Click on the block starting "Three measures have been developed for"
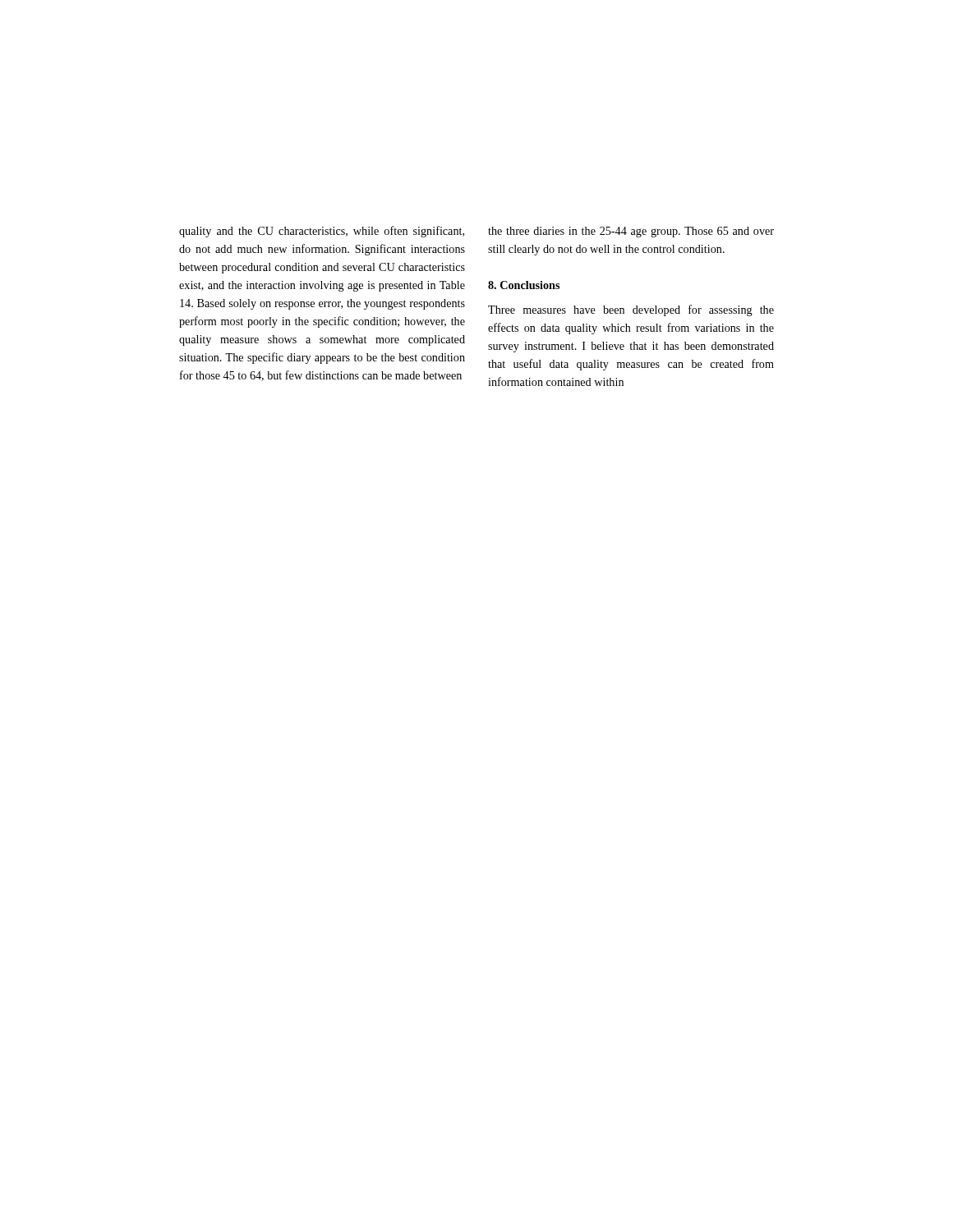 [631, 346]
